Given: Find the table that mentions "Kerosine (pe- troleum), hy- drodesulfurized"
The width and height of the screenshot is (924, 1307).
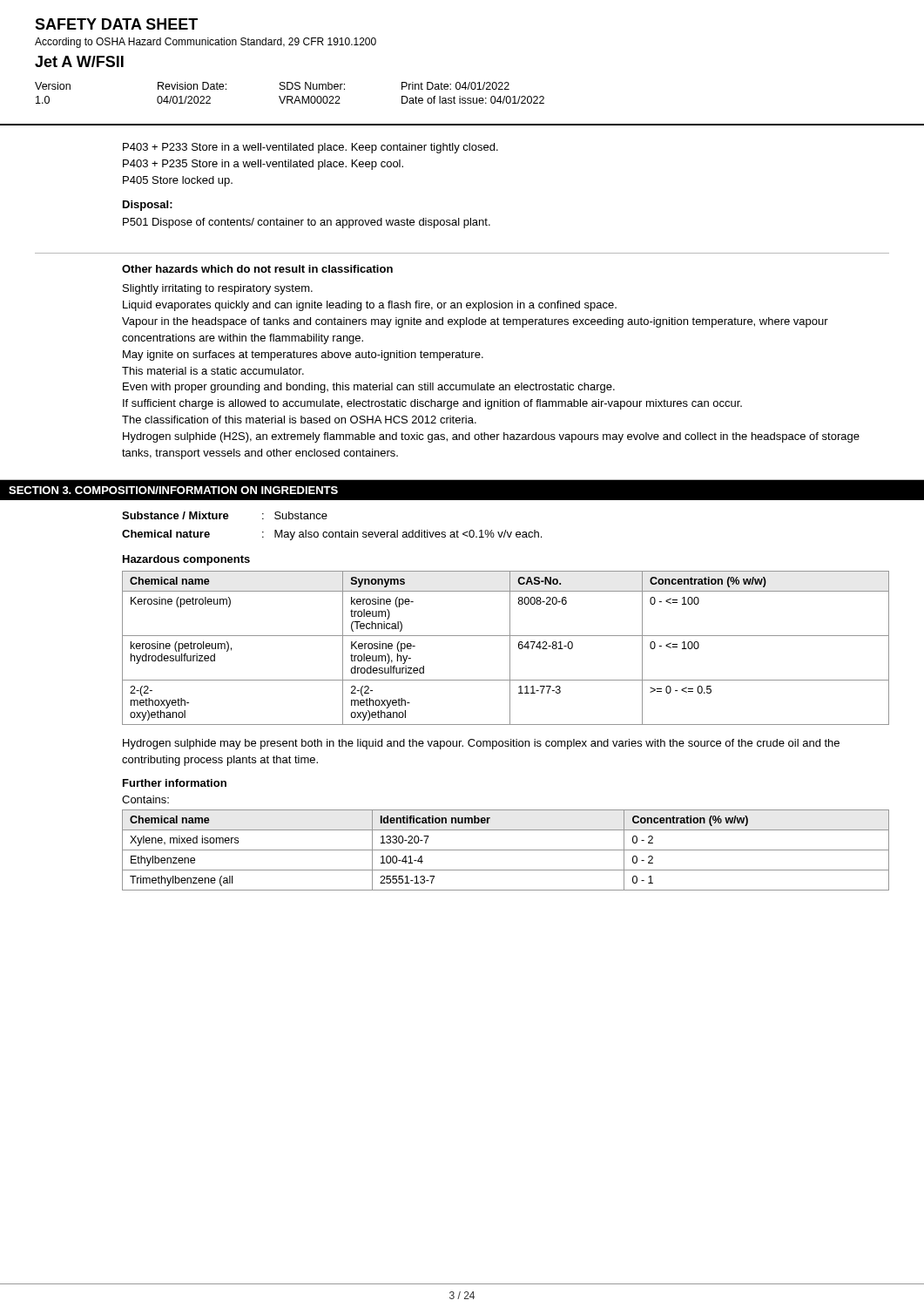Looking at the screenshot, I should [506, 647].
